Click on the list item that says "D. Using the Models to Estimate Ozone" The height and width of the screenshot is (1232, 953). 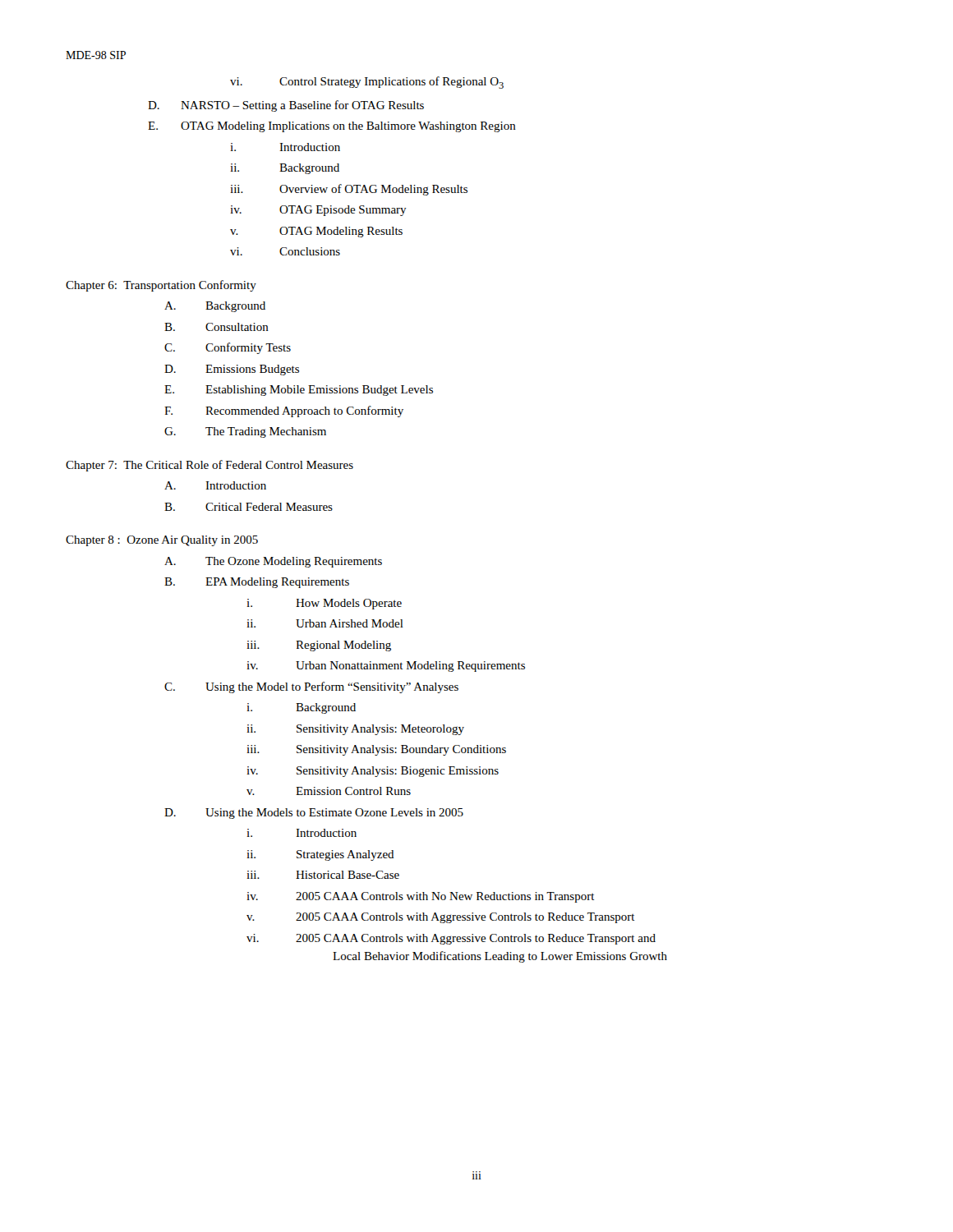pyautogui.click(x=314, y=812)
